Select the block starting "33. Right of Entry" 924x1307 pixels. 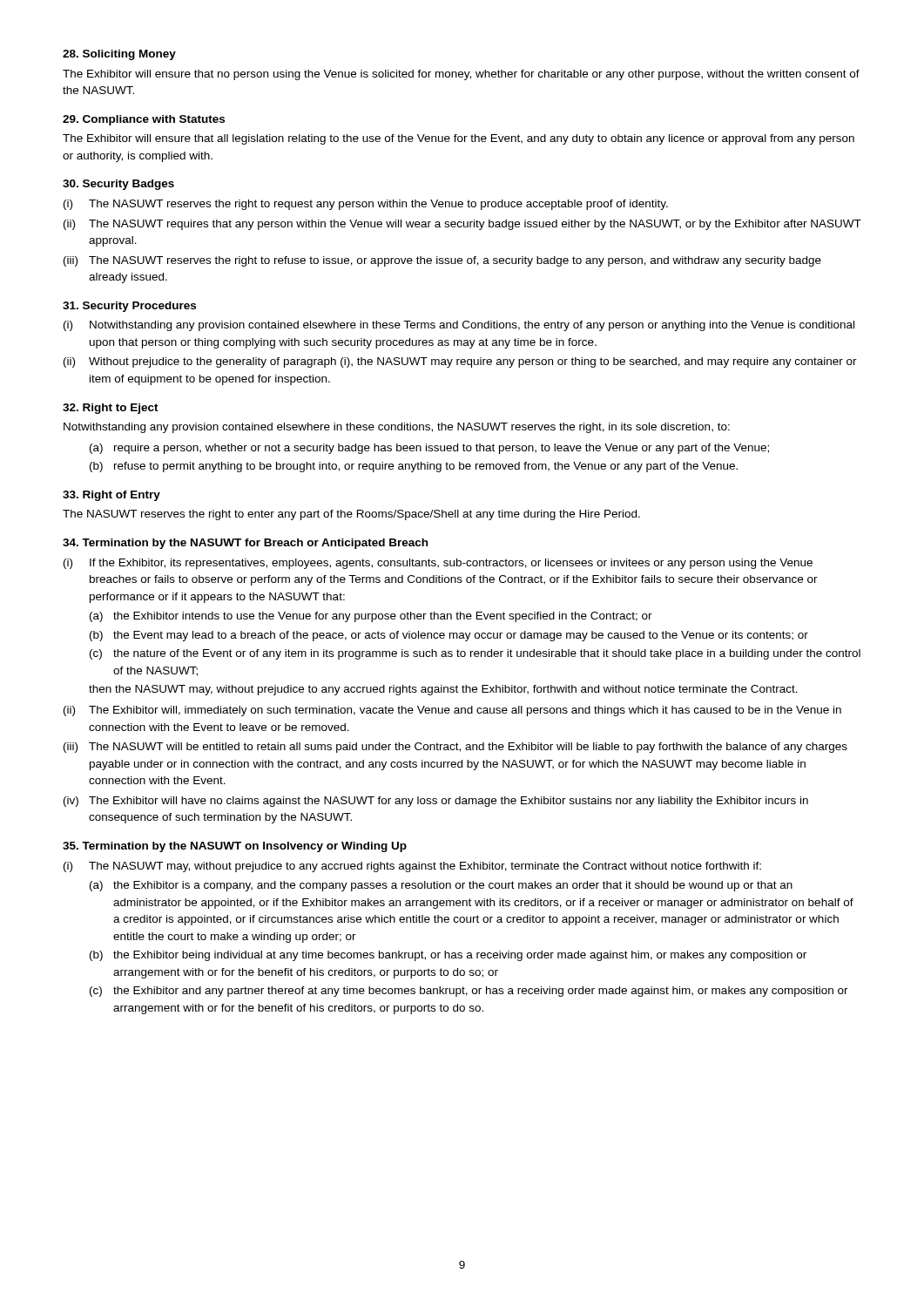click(111, 494)
